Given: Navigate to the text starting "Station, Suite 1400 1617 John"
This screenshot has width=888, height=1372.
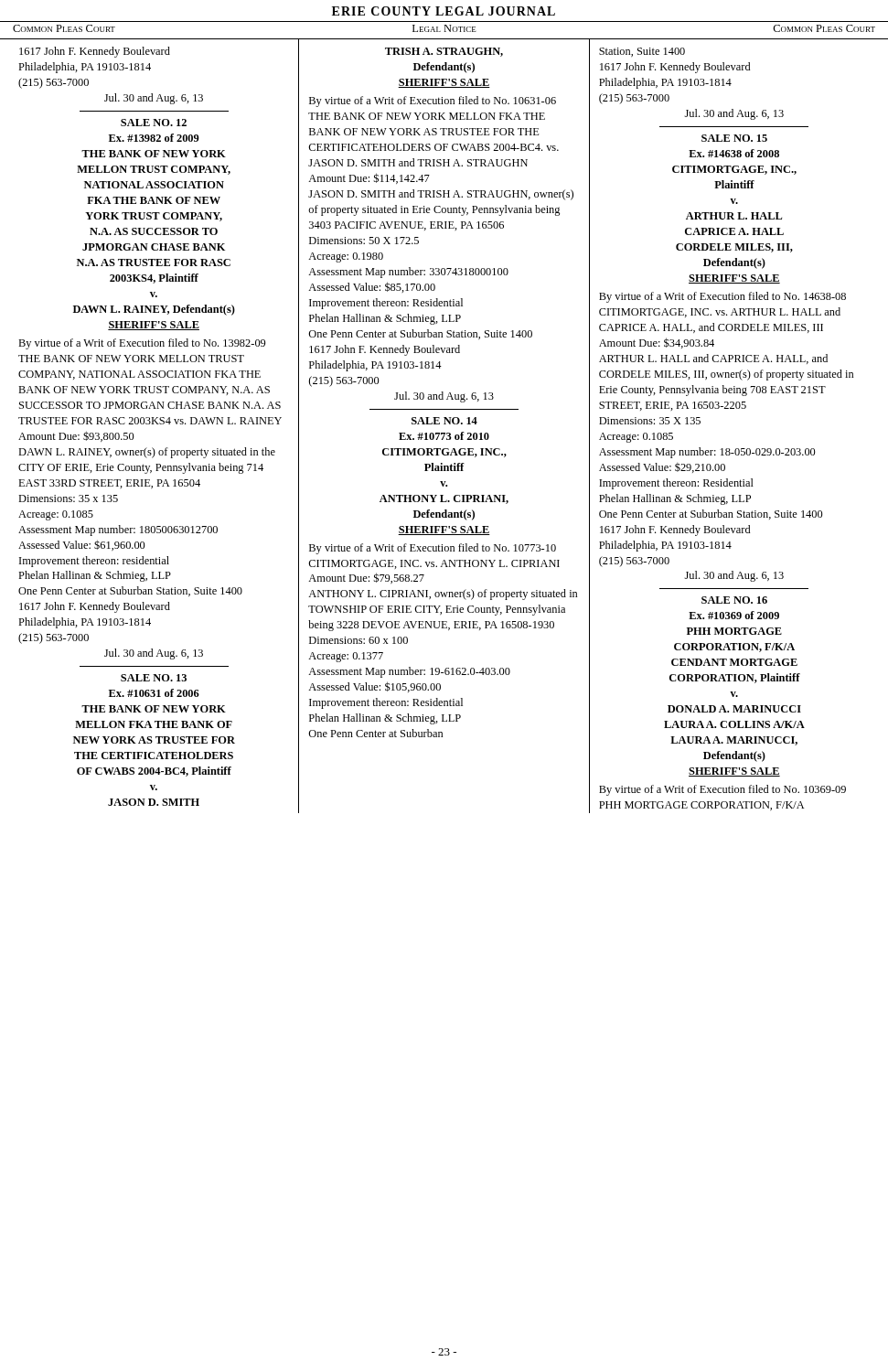Looking at the screenshot, I should click(734, 83).
